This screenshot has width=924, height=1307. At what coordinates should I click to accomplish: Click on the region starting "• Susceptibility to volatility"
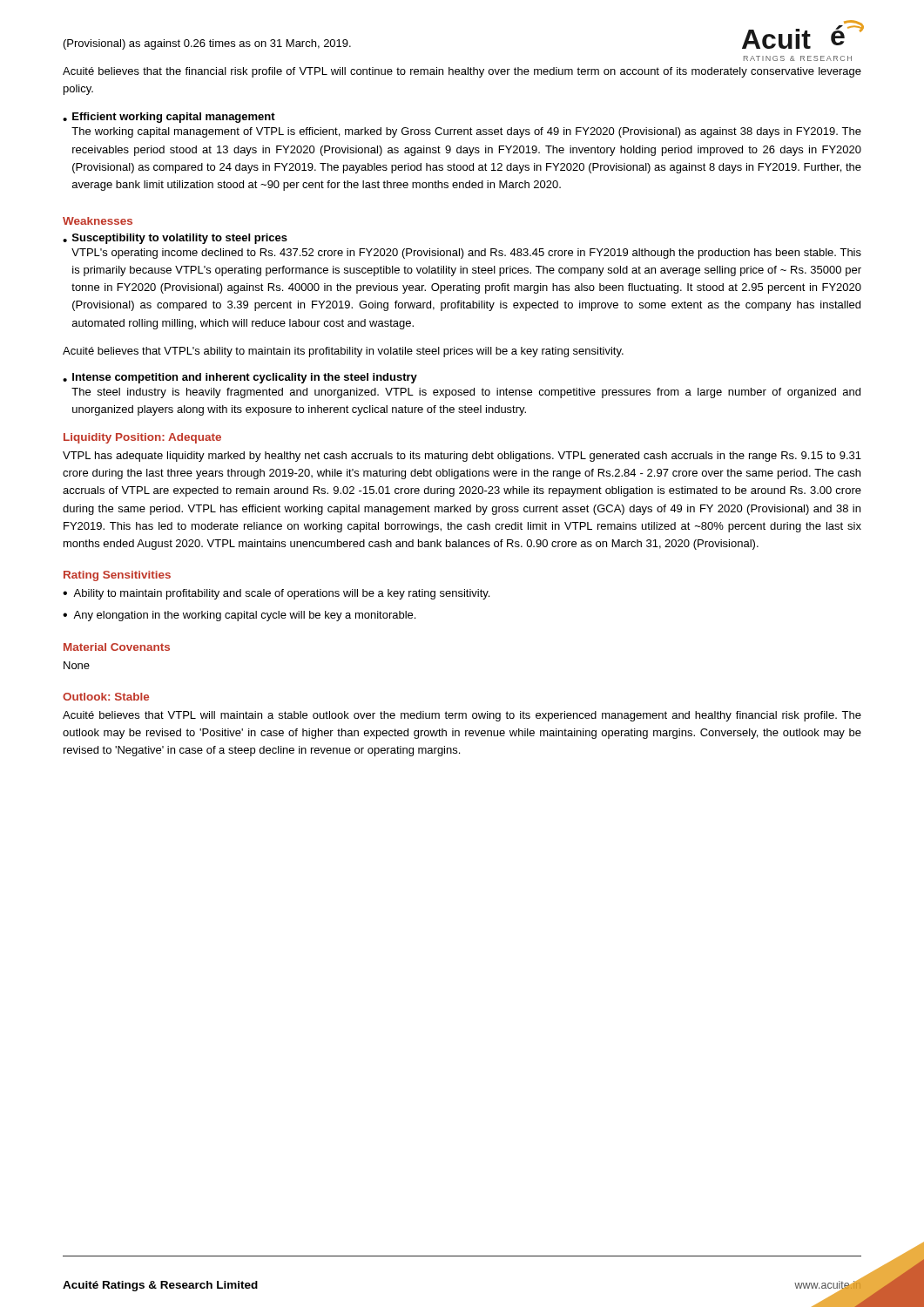[x=462, y=281]
